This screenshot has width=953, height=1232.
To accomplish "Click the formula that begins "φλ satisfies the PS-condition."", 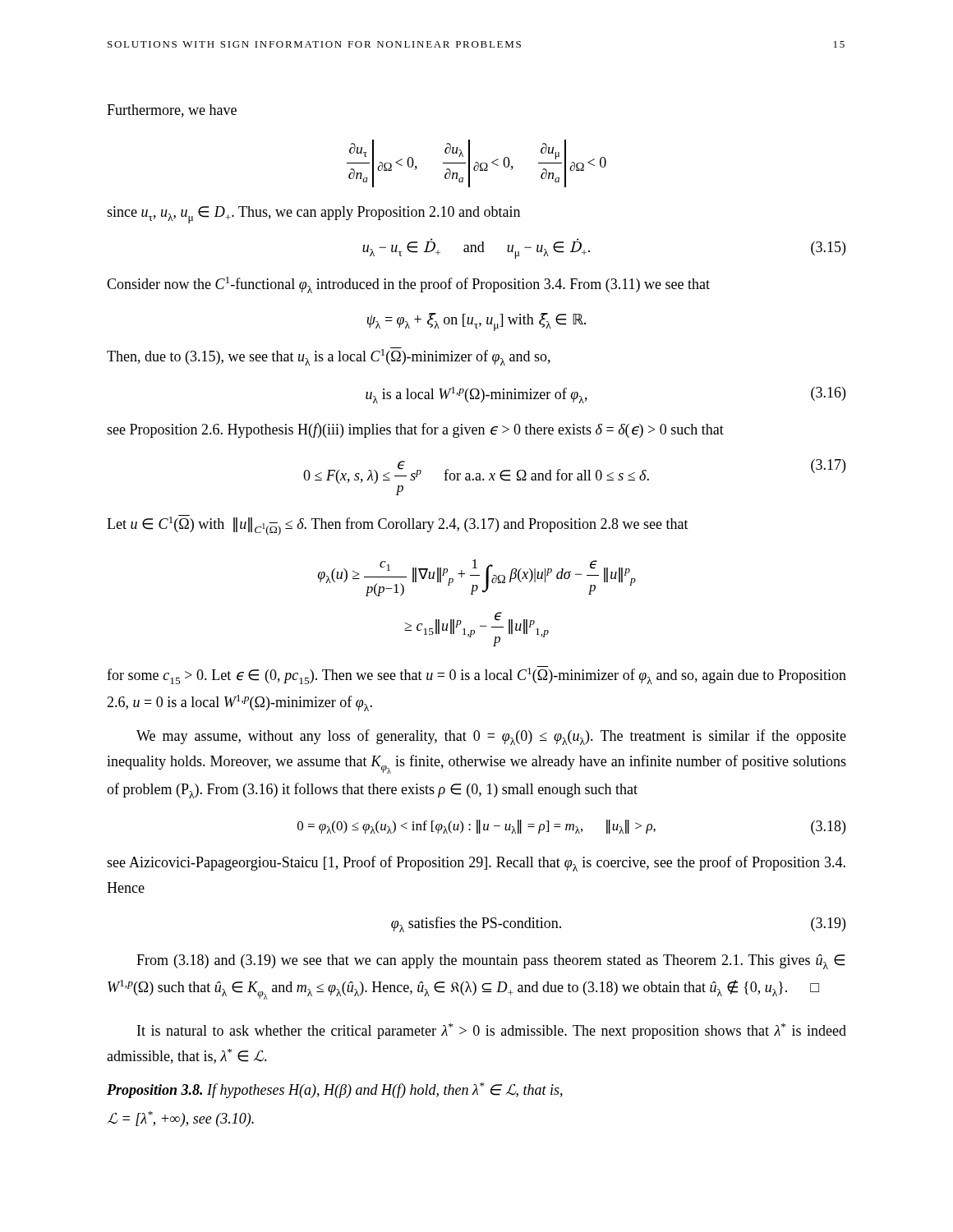I will (x=476, y=924).
